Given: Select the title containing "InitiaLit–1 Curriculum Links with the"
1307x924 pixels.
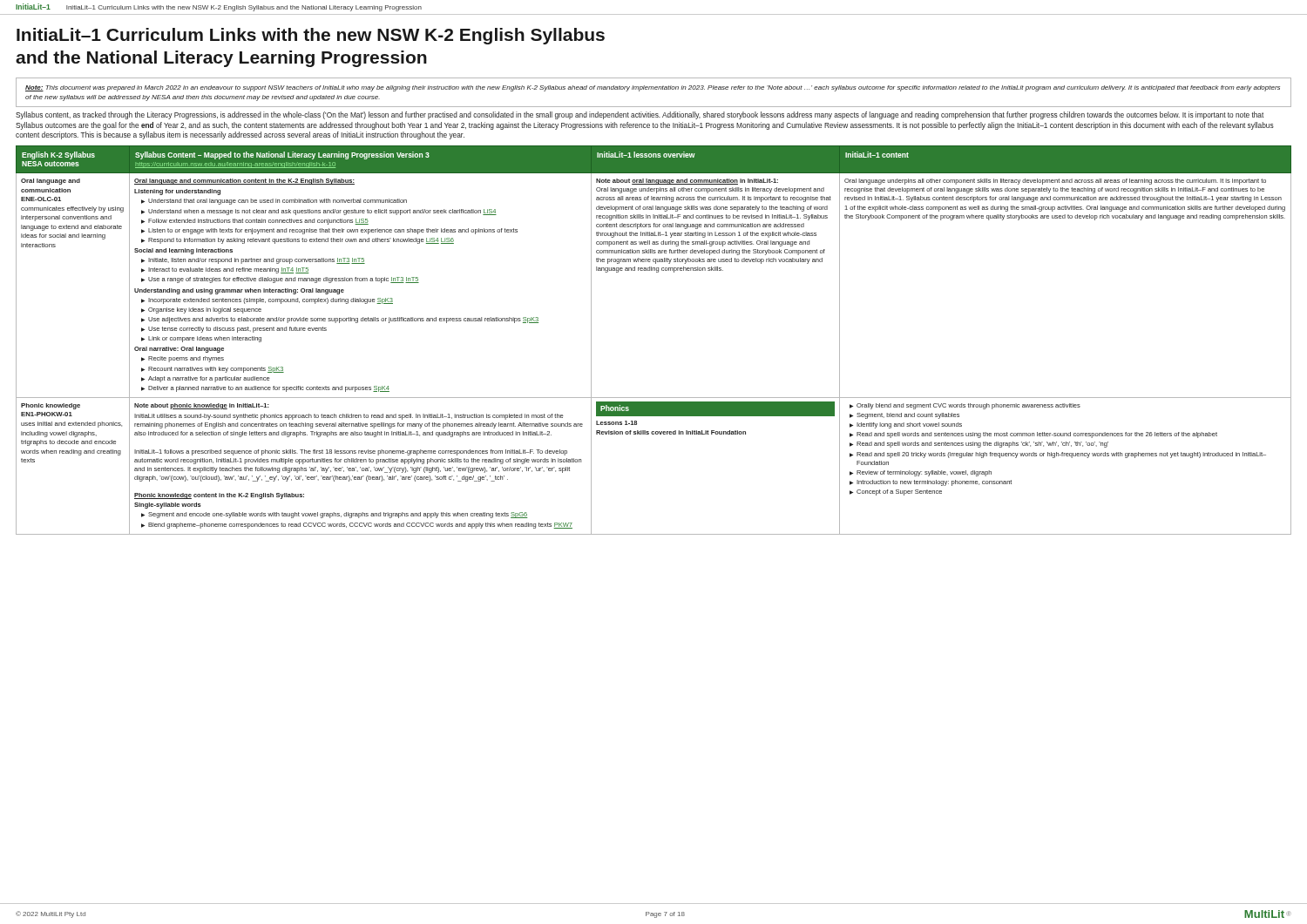Looking at the screenshot, I should tap(311, 36).
